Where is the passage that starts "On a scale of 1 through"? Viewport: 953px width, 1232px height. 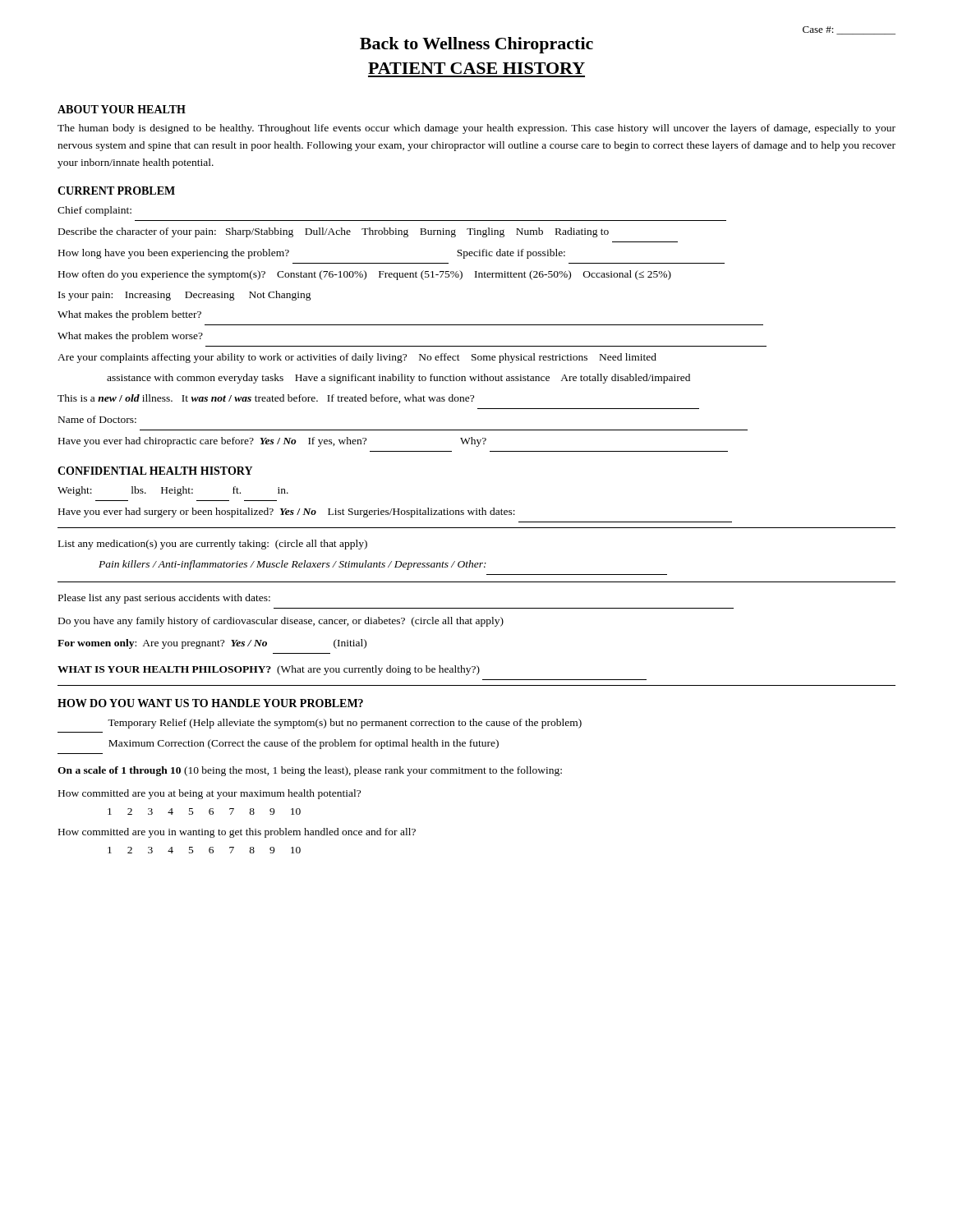point(310,770)
